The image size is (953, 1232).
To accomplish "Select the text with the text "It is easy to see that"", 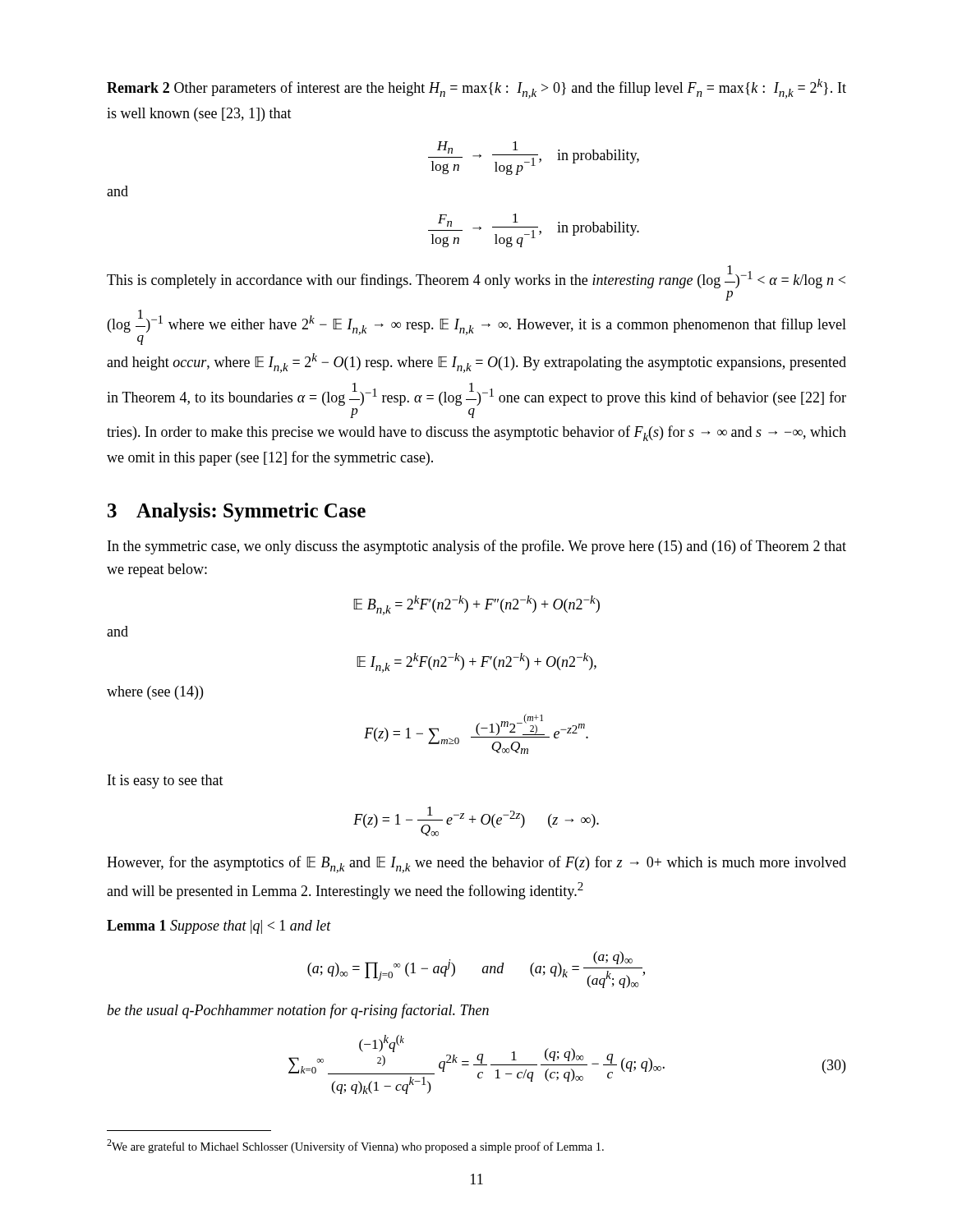I will click(x=165, y=780).
